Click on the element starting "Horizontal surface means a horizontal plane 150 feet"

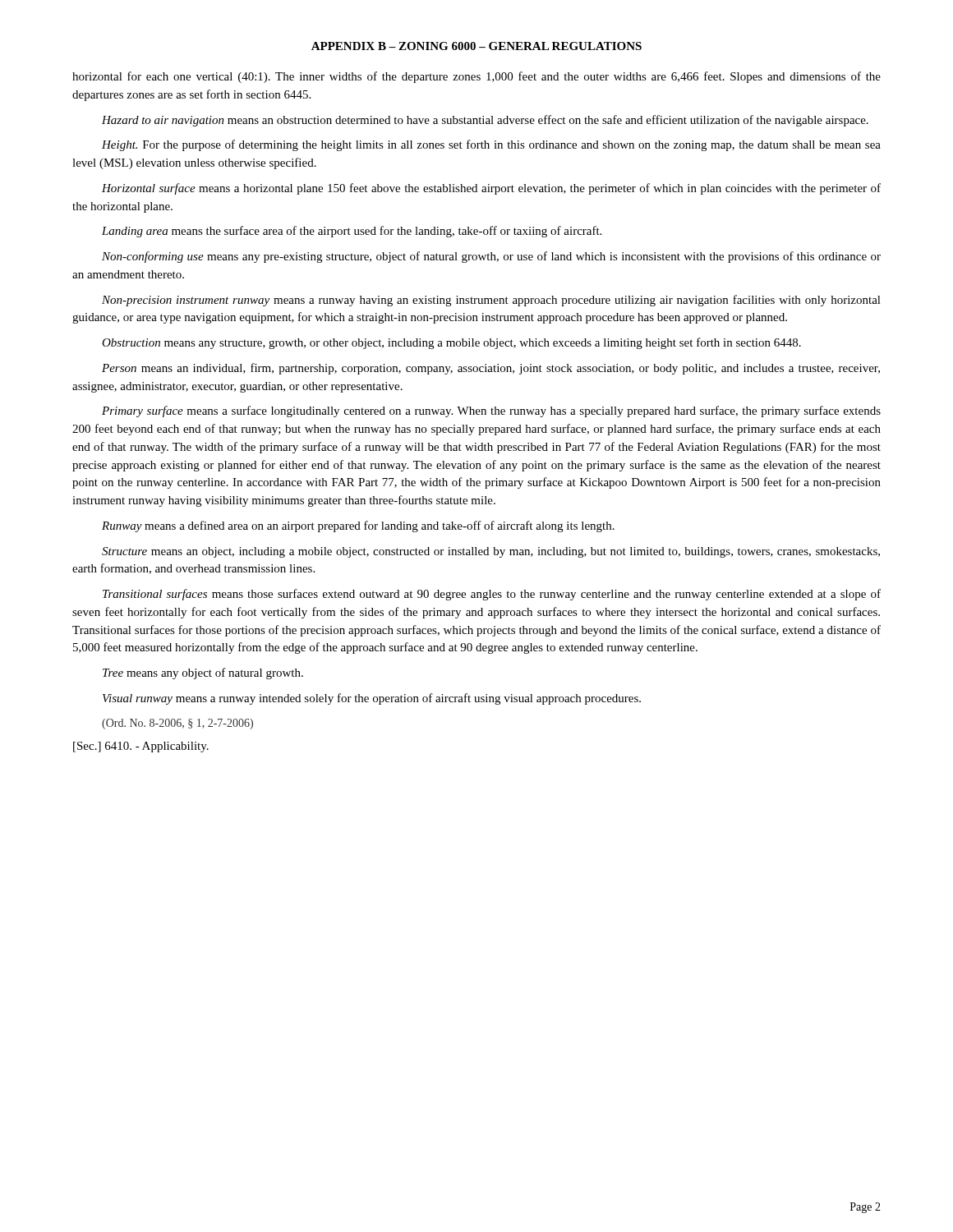click(476, 197)
